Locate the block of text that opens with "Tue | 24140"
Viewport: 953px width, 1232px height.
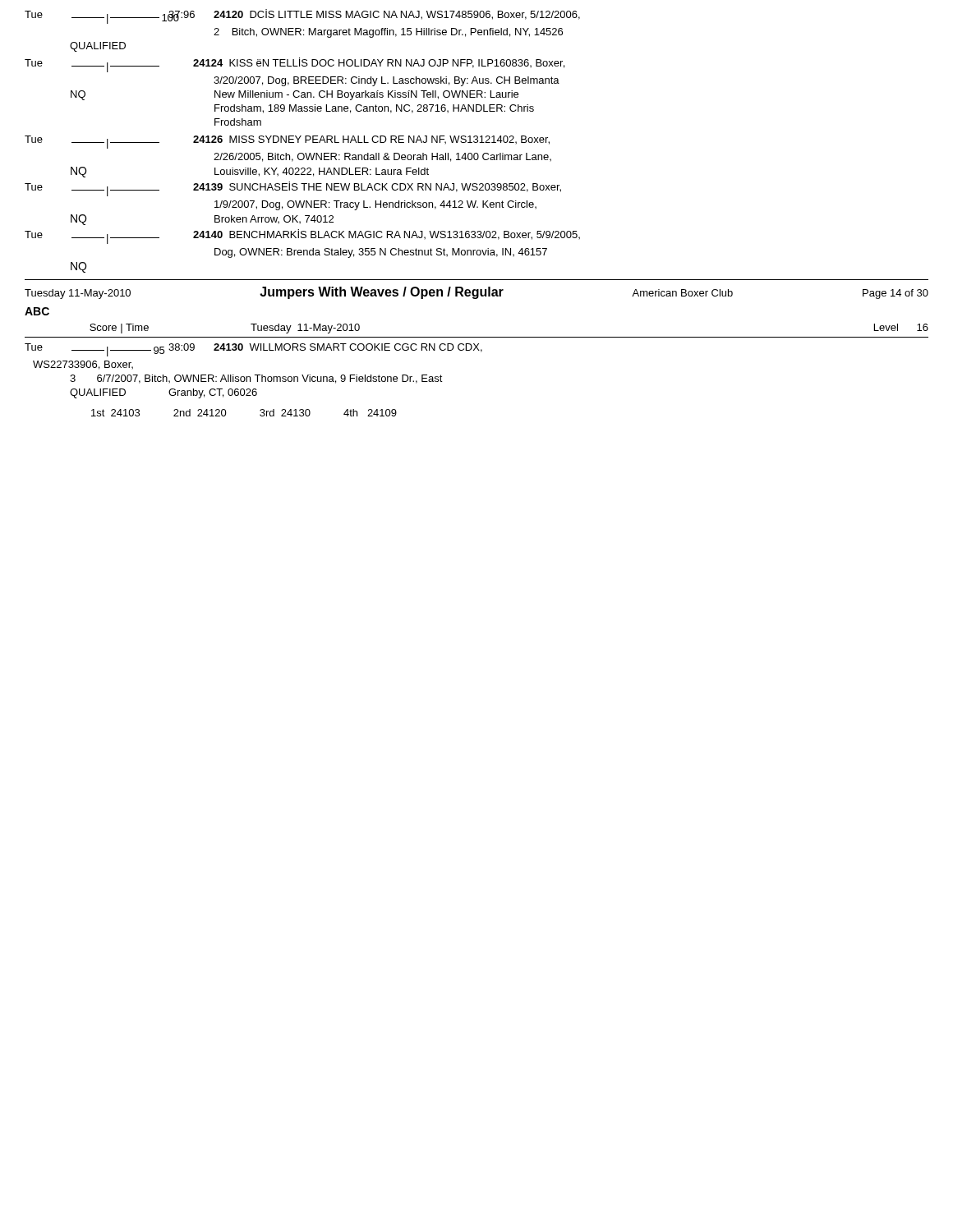[x=476, y=250]
